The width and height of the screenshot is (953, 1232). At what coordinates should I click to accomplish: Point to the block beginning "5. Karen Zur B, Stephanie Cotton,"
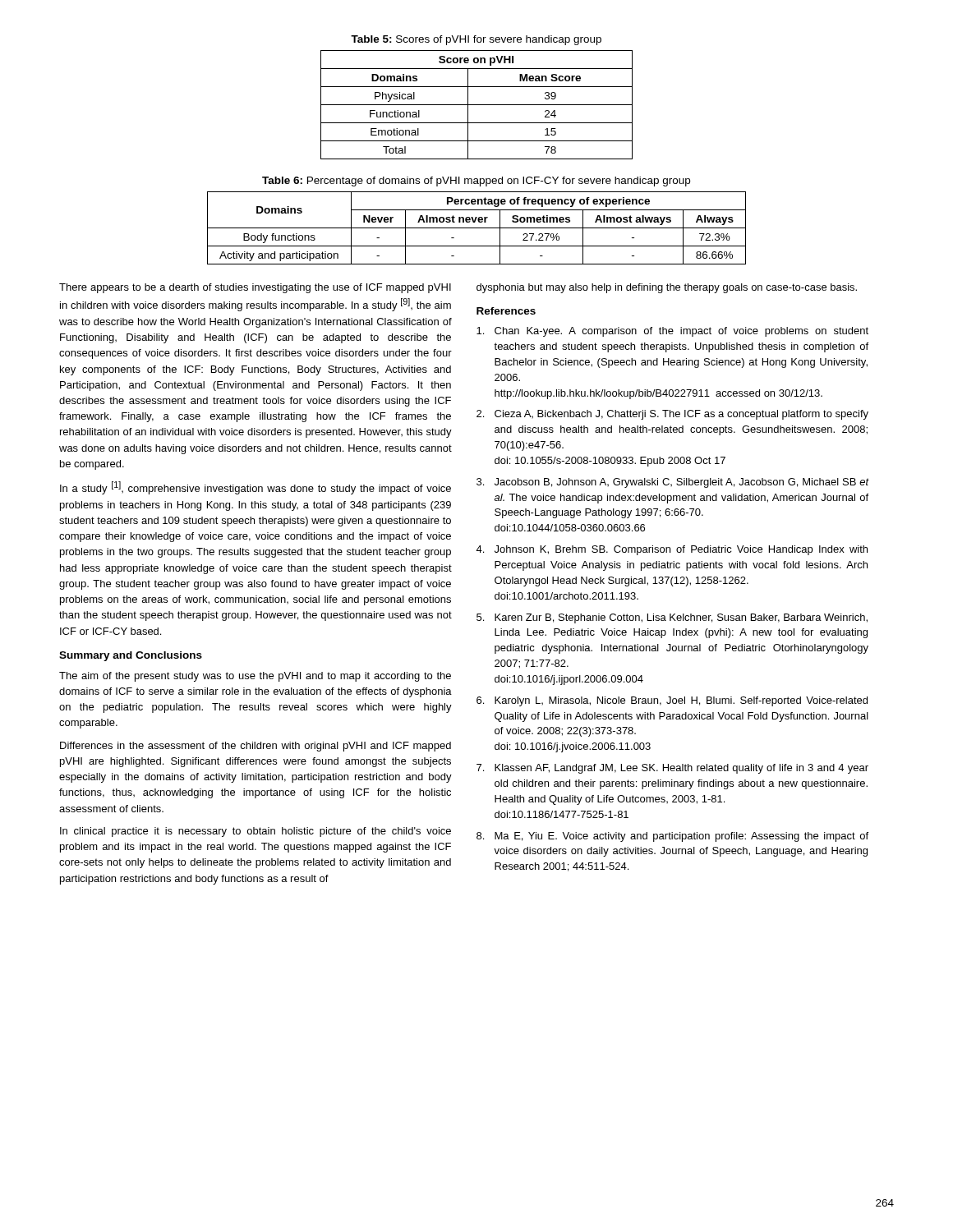pyautogui.click(x=672, y=649)
